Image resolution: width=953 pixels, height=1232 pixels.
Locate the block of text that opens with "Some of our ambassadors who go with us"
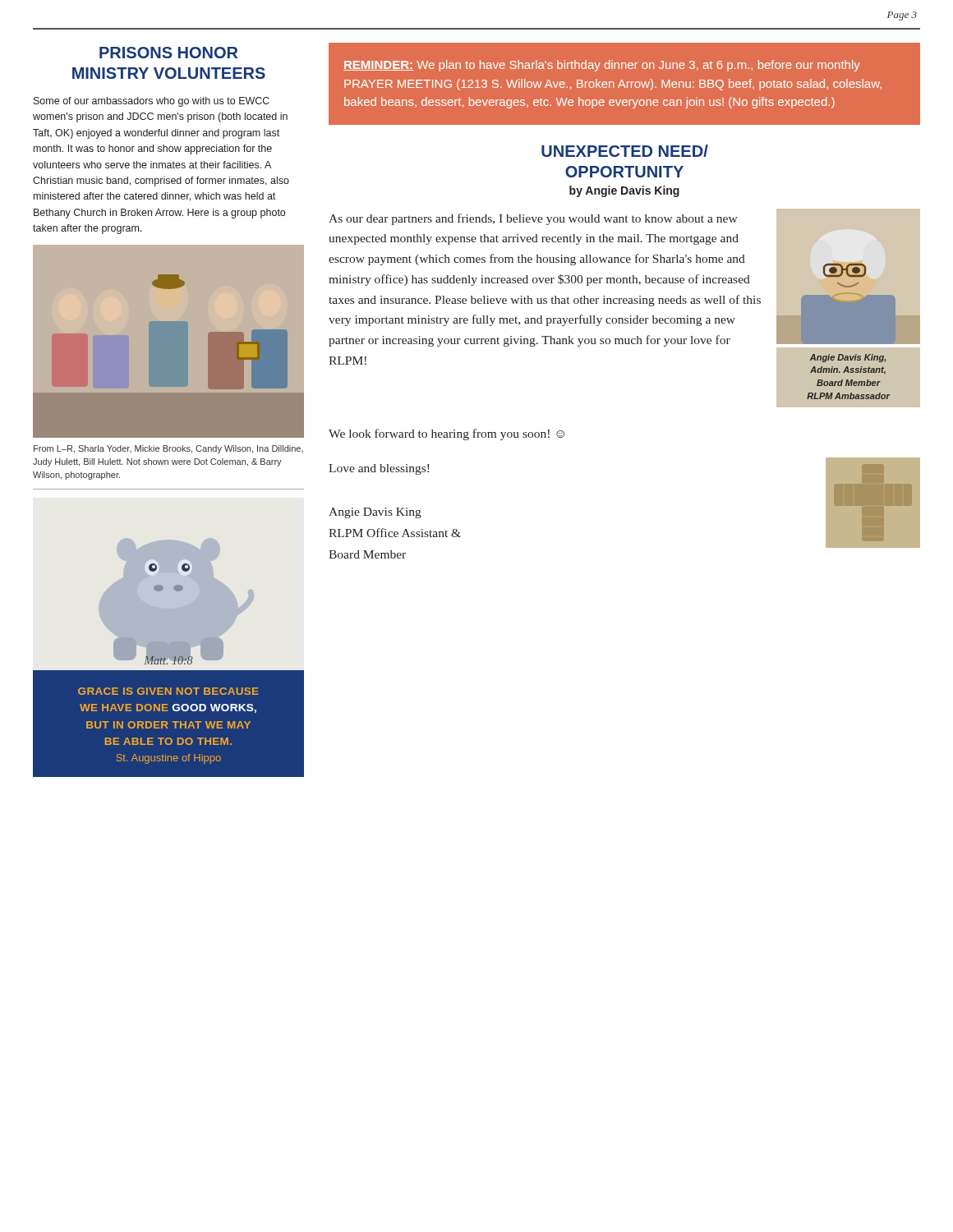click(161, 165)
